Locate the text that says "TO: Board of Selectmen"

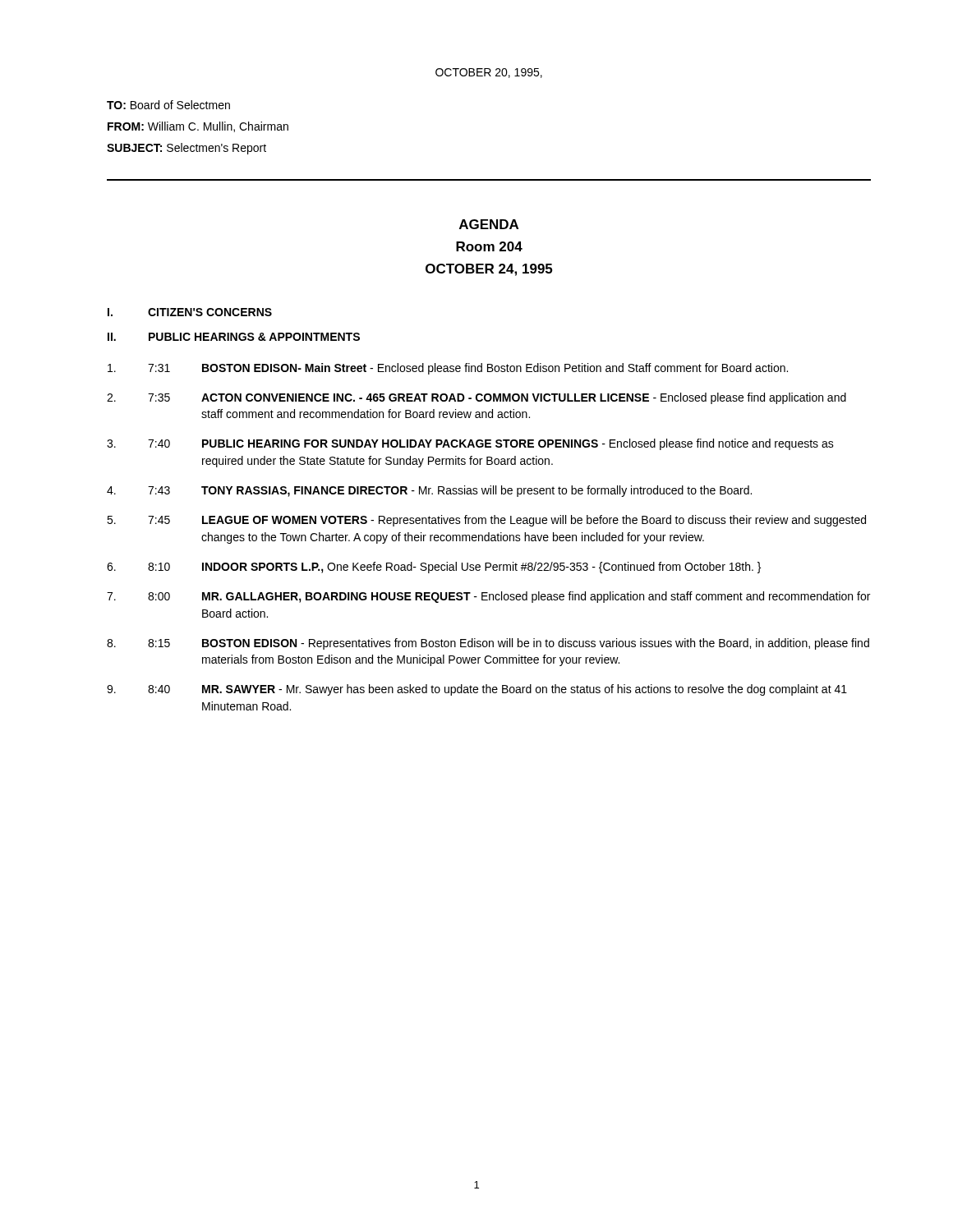[x=169, y=105]
